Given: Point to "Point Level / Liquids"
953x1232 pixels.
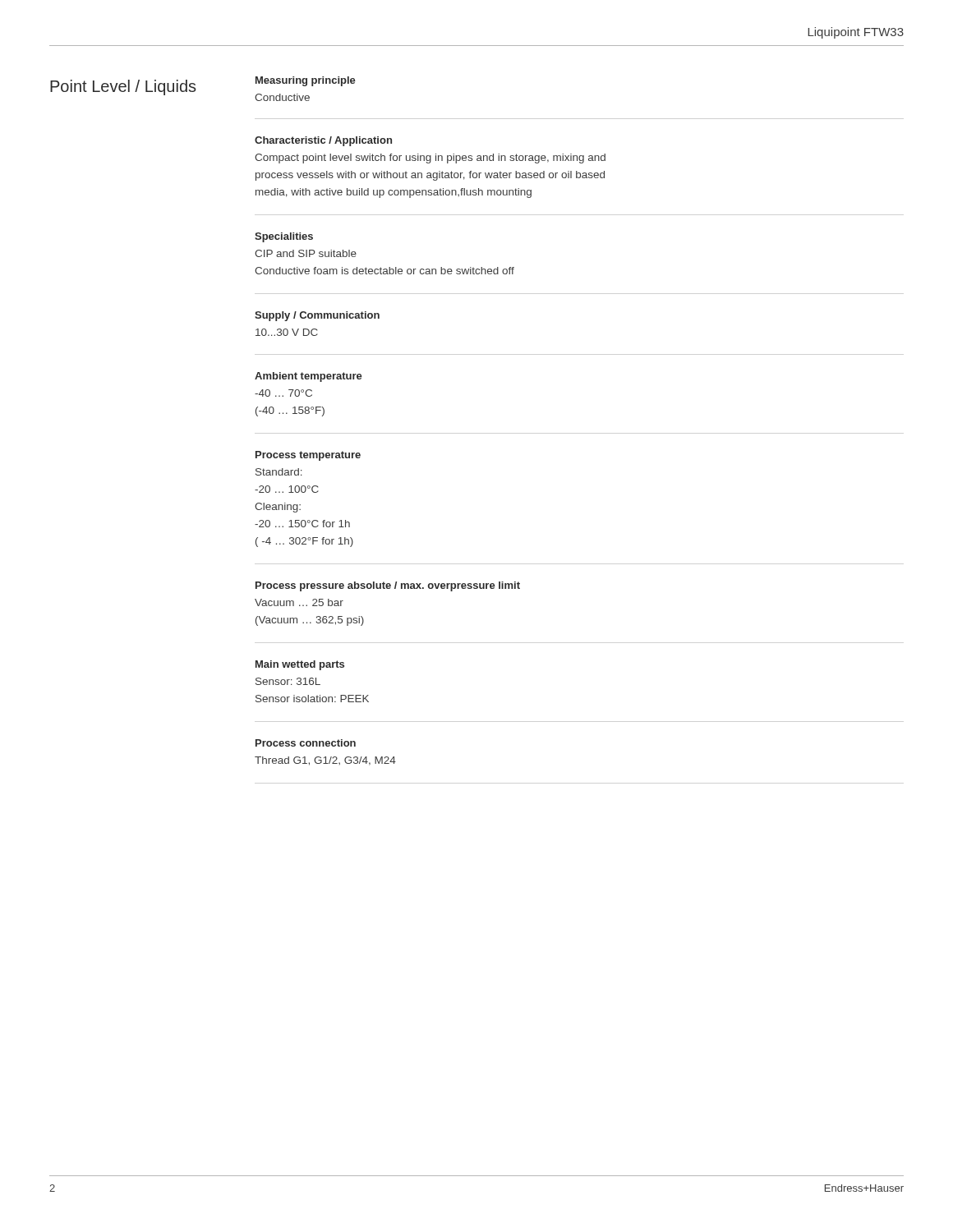Looking at the screenshot, I should [x=123, y=86].
